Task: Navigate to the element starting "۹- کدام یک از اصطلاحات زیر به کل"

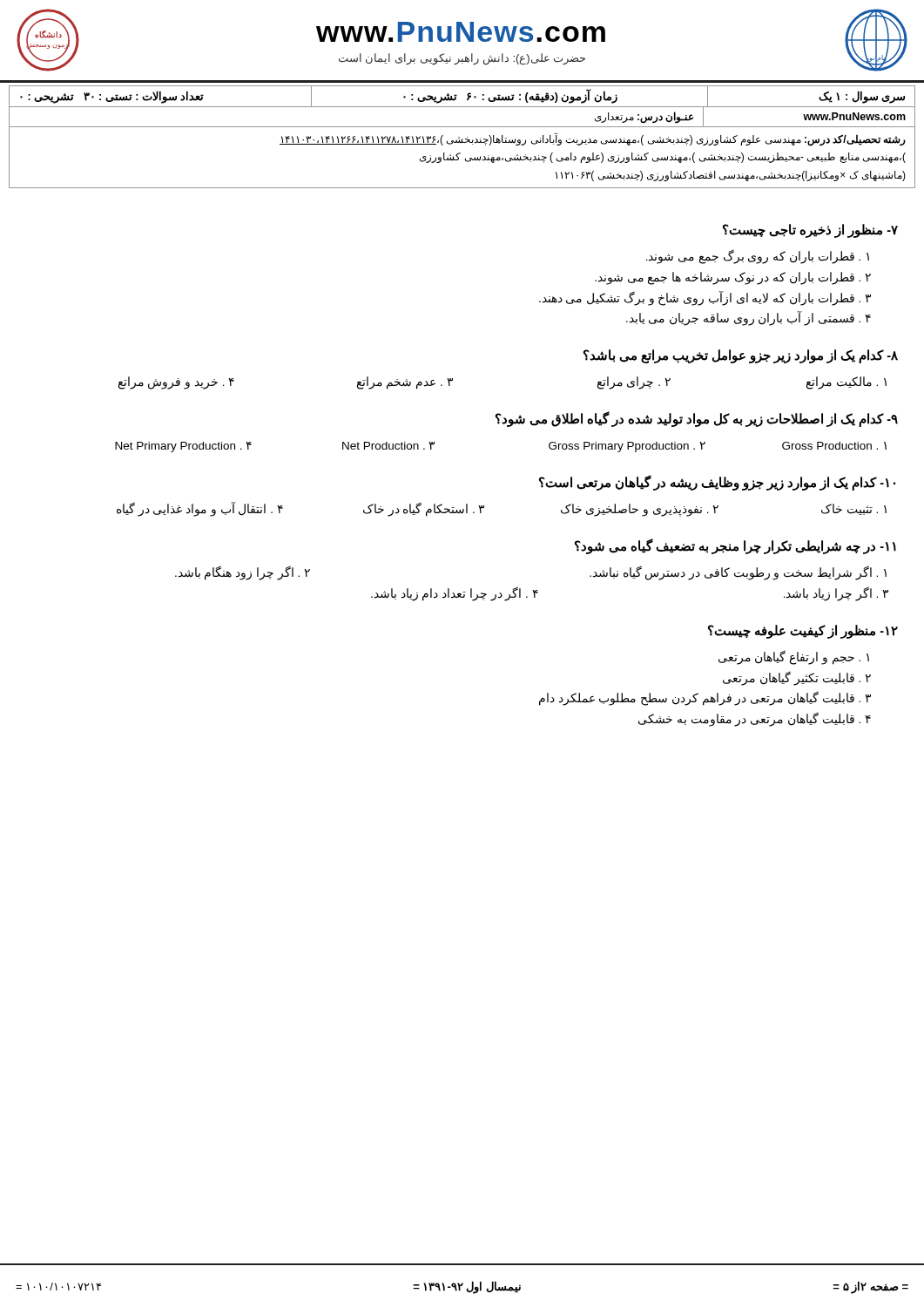Action: pos(696,419)
